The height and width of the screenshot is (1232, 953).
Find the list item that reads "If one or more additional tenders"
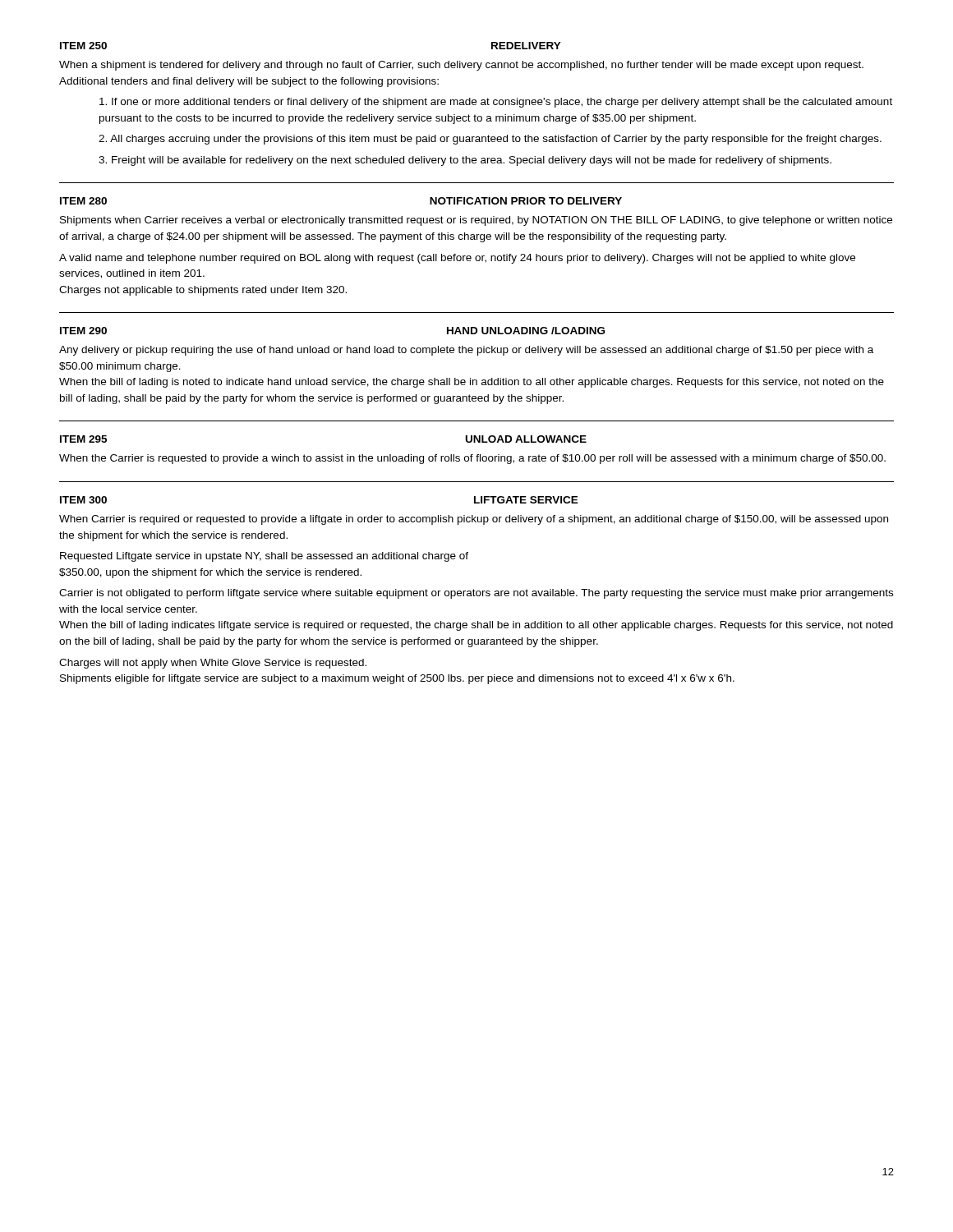click(x=495, y=110)
